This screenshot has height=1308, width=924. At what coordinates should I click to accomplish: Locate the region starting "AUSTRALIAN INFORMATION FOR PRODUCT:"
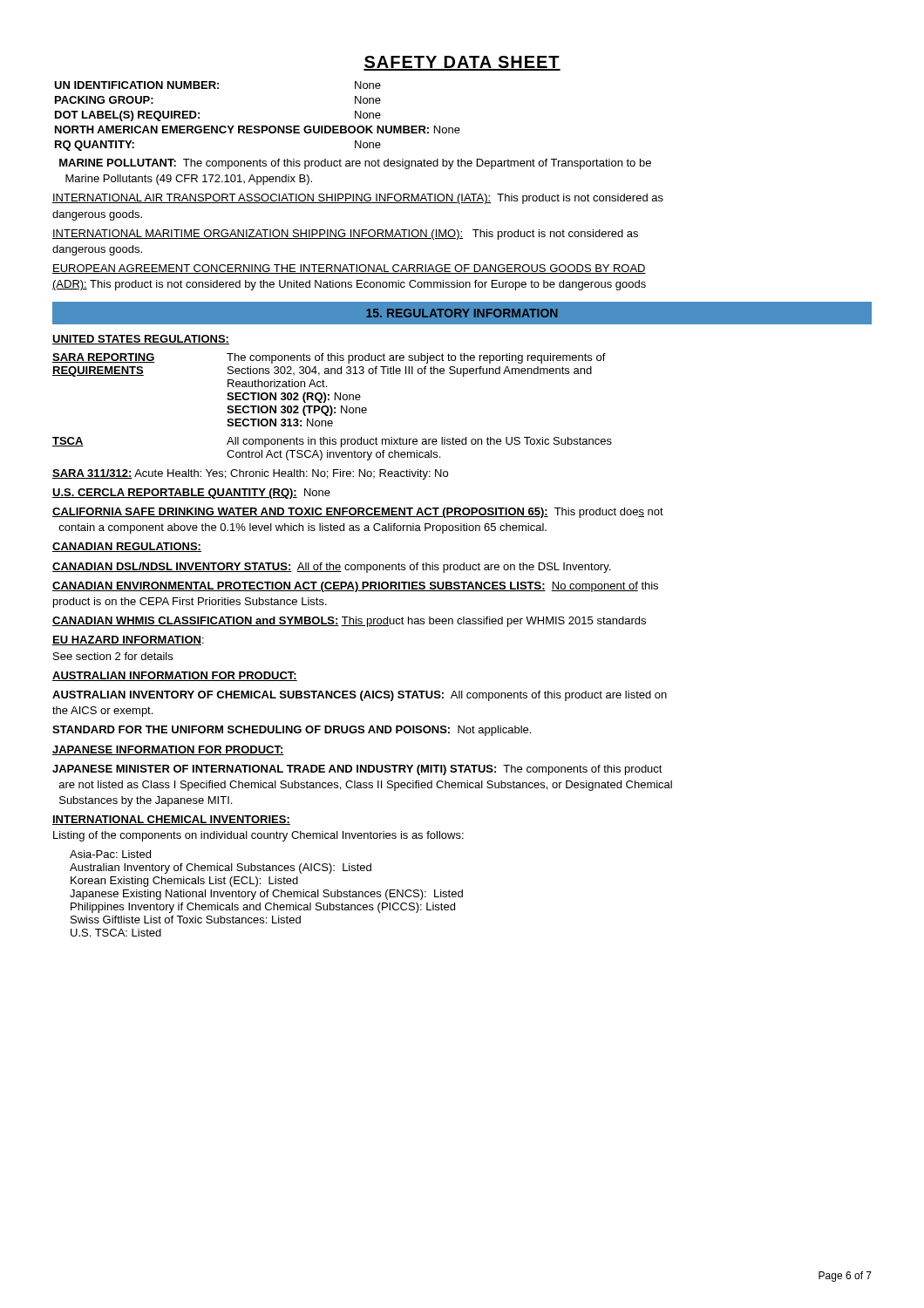pos(175,675)
